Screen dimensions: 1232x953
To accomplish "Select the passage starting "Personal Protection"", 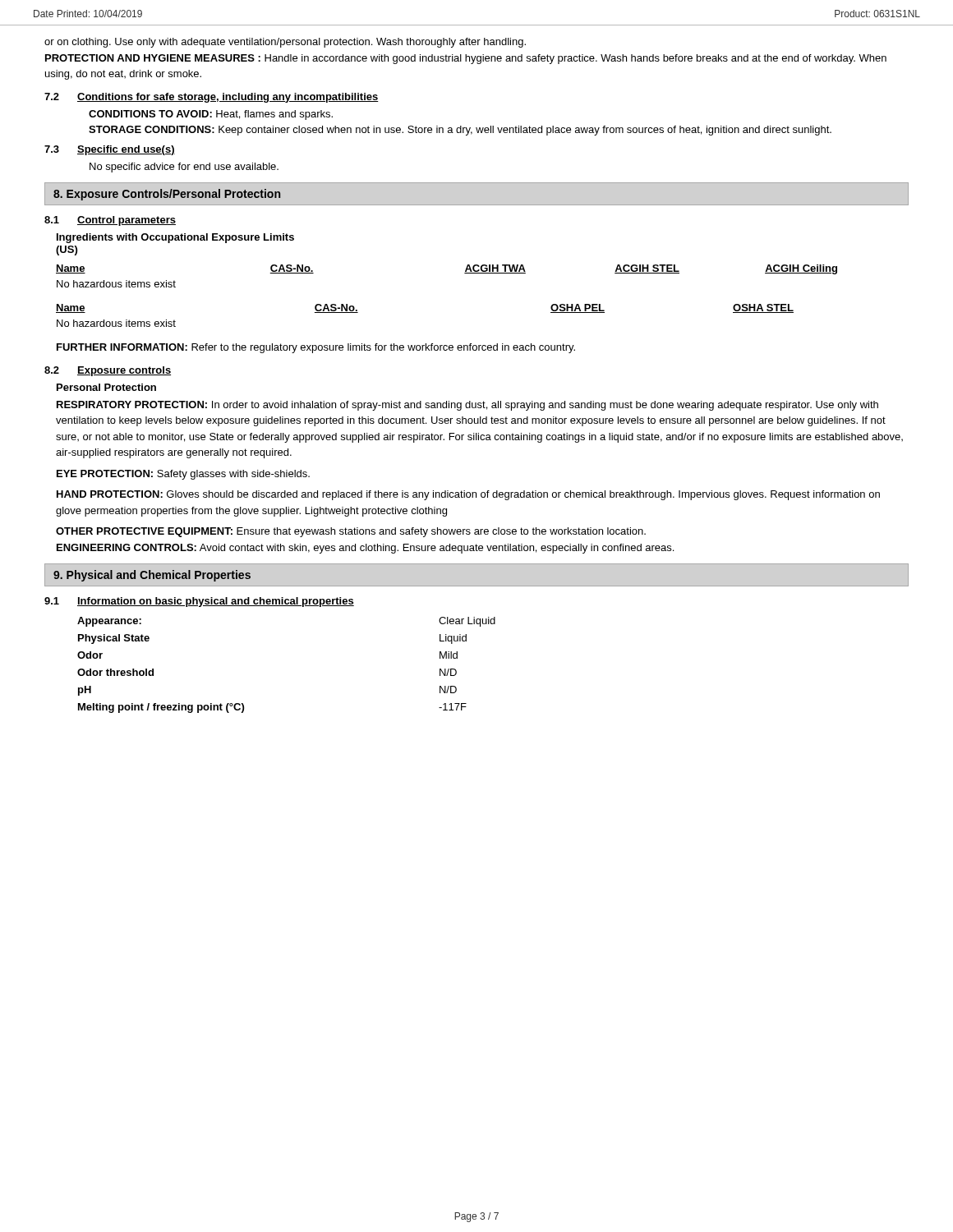I will [x=106, y=387].
